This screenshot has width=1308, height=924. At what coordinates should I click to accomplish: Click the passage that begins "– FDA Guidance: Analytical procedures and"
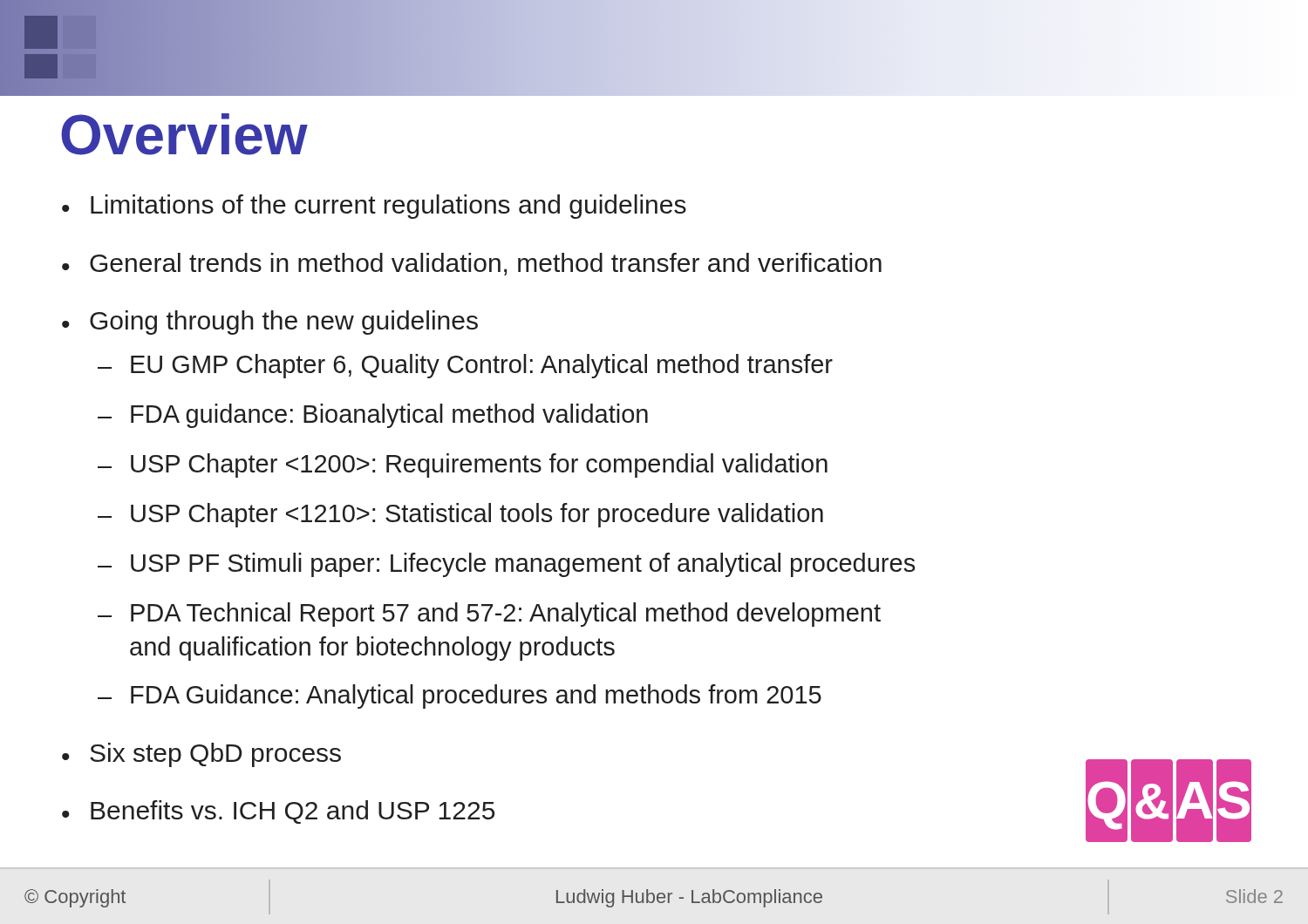[x=672, y=697]
